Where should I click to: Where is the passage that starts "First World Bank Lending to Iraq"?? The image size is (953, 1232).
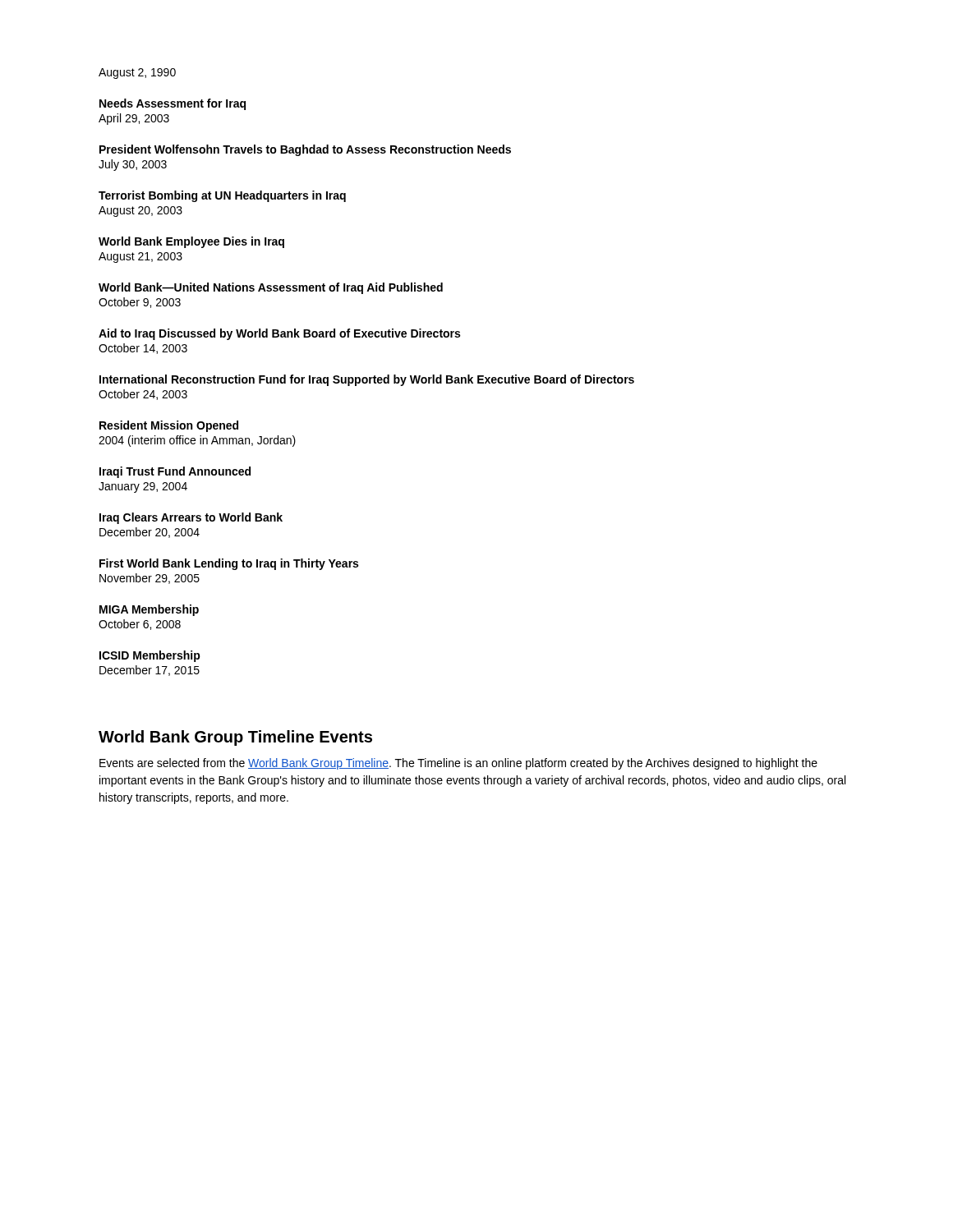pos(229,564)
